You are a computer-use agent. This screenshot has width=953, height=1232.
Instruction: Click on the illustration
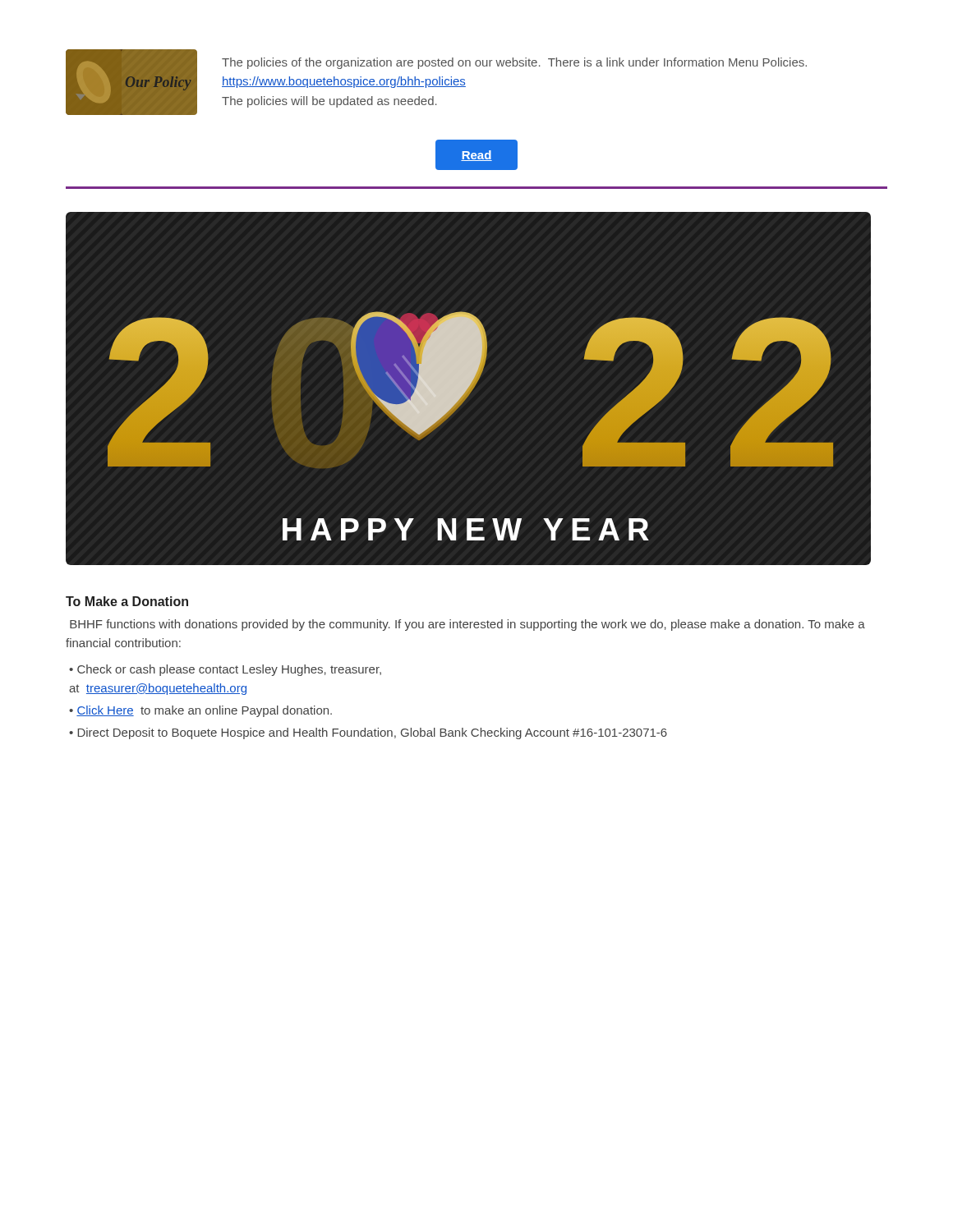point(476,390)
